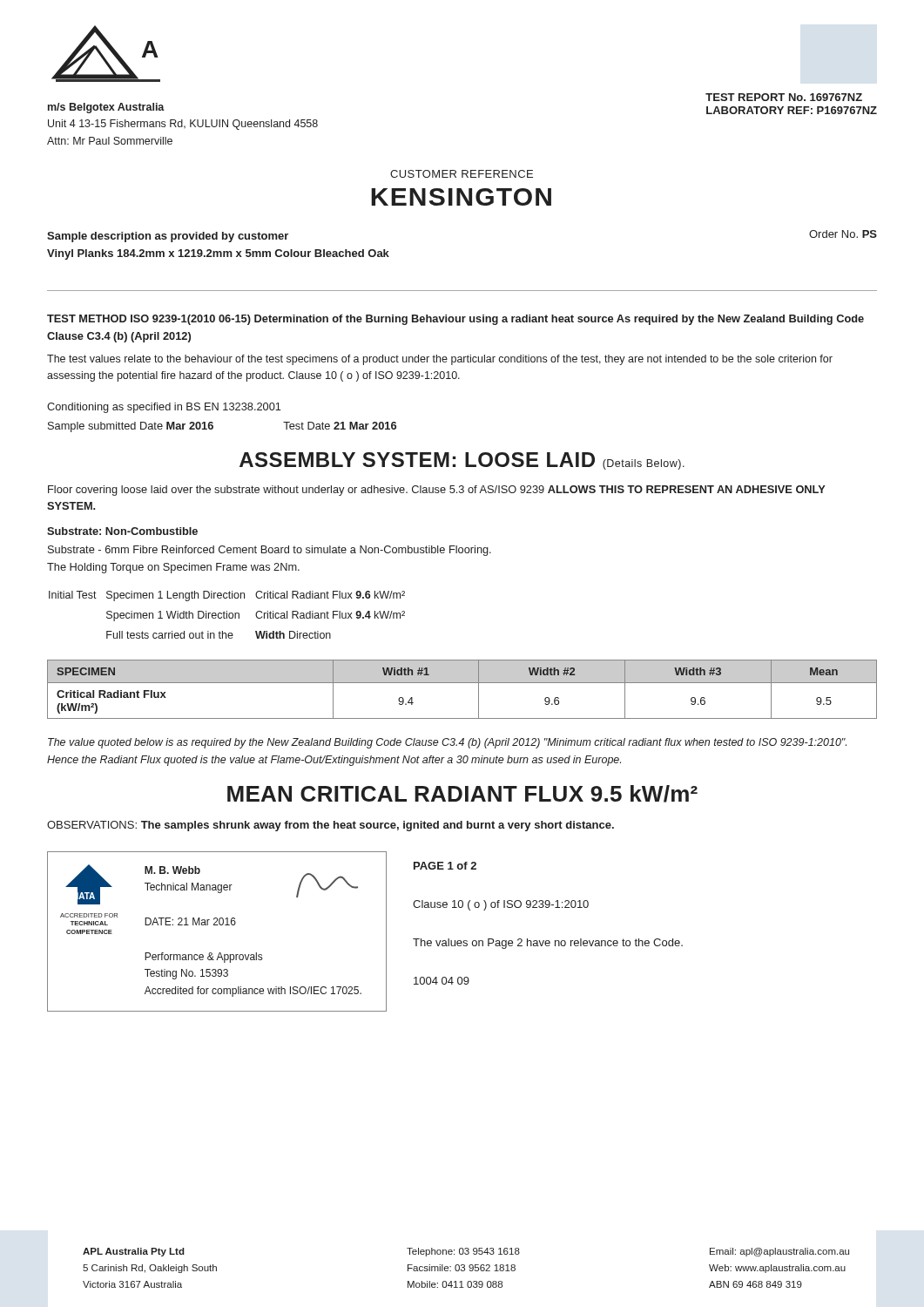924x1307 pixels.
Task: Navigate to the text block starting "ASSEMBLY SYSTEM: LOOSE LAID (Details Below)."
Action: pos(462,459)
